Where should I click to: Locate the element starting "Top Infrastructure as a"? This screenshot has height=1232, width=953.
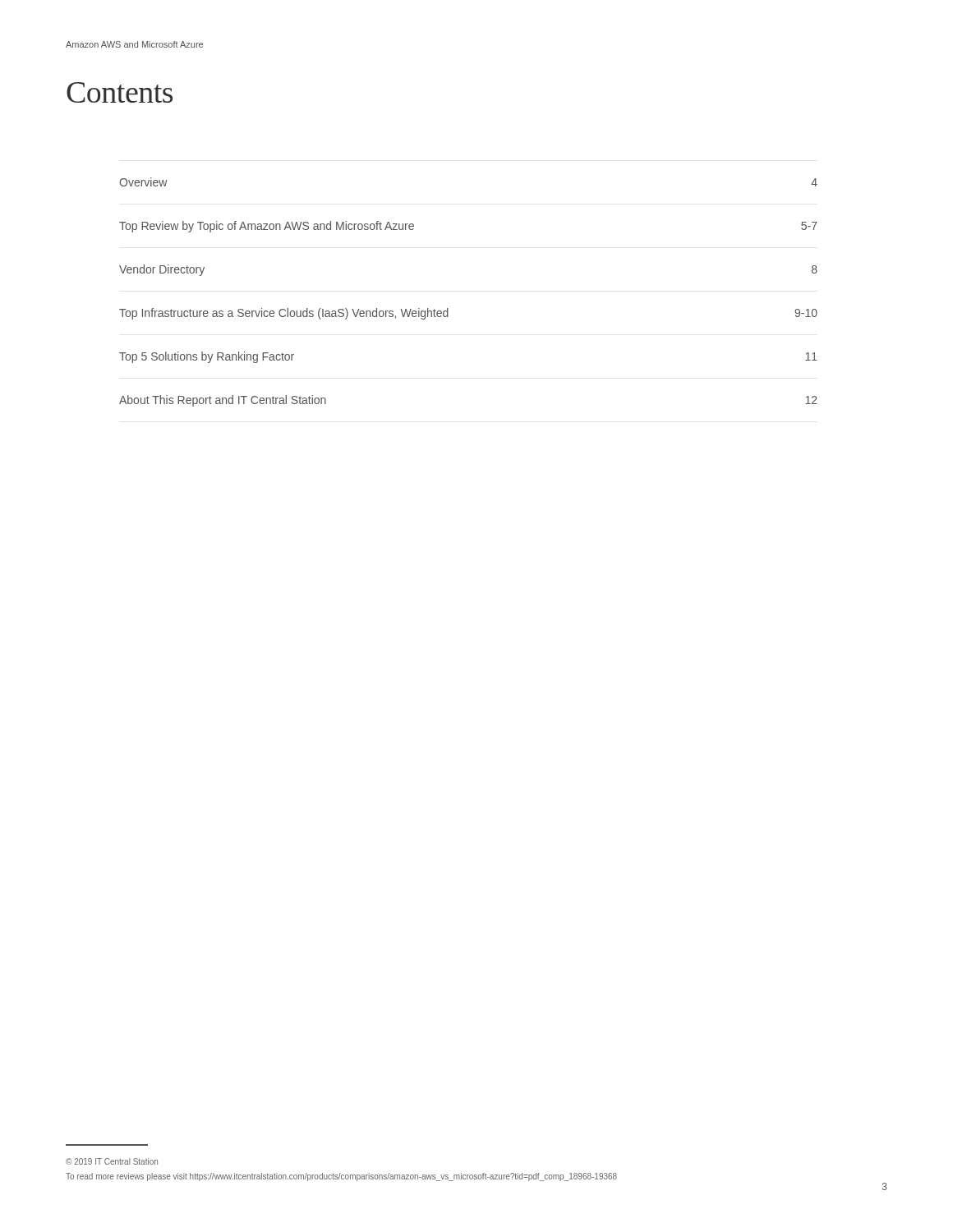[x=281, y=315]
